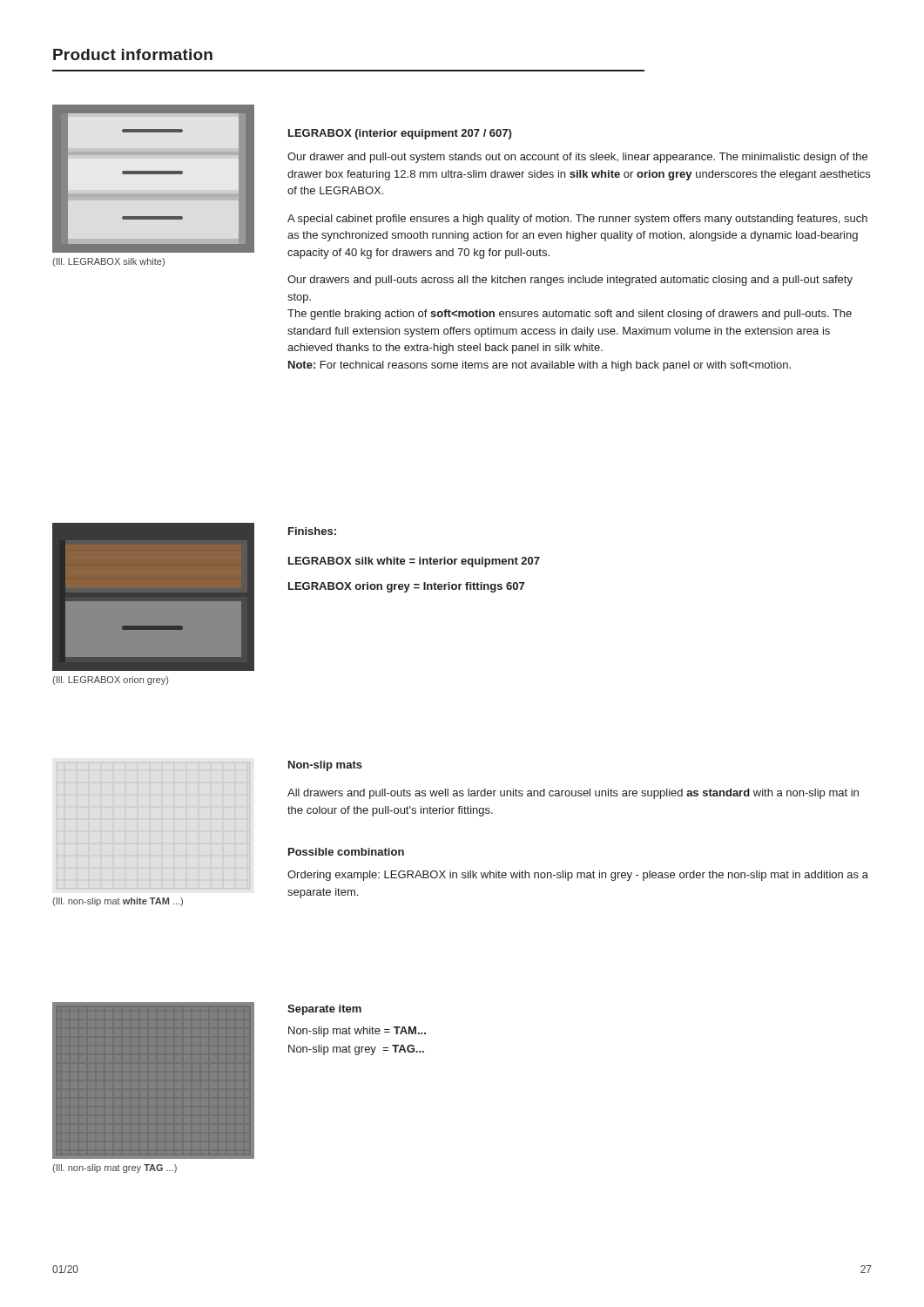
Task: Find the block starting "Finishes: LEGRABOX silk white = interior equipment 207"
Action: pyautogui.click(x=312, y=531)
